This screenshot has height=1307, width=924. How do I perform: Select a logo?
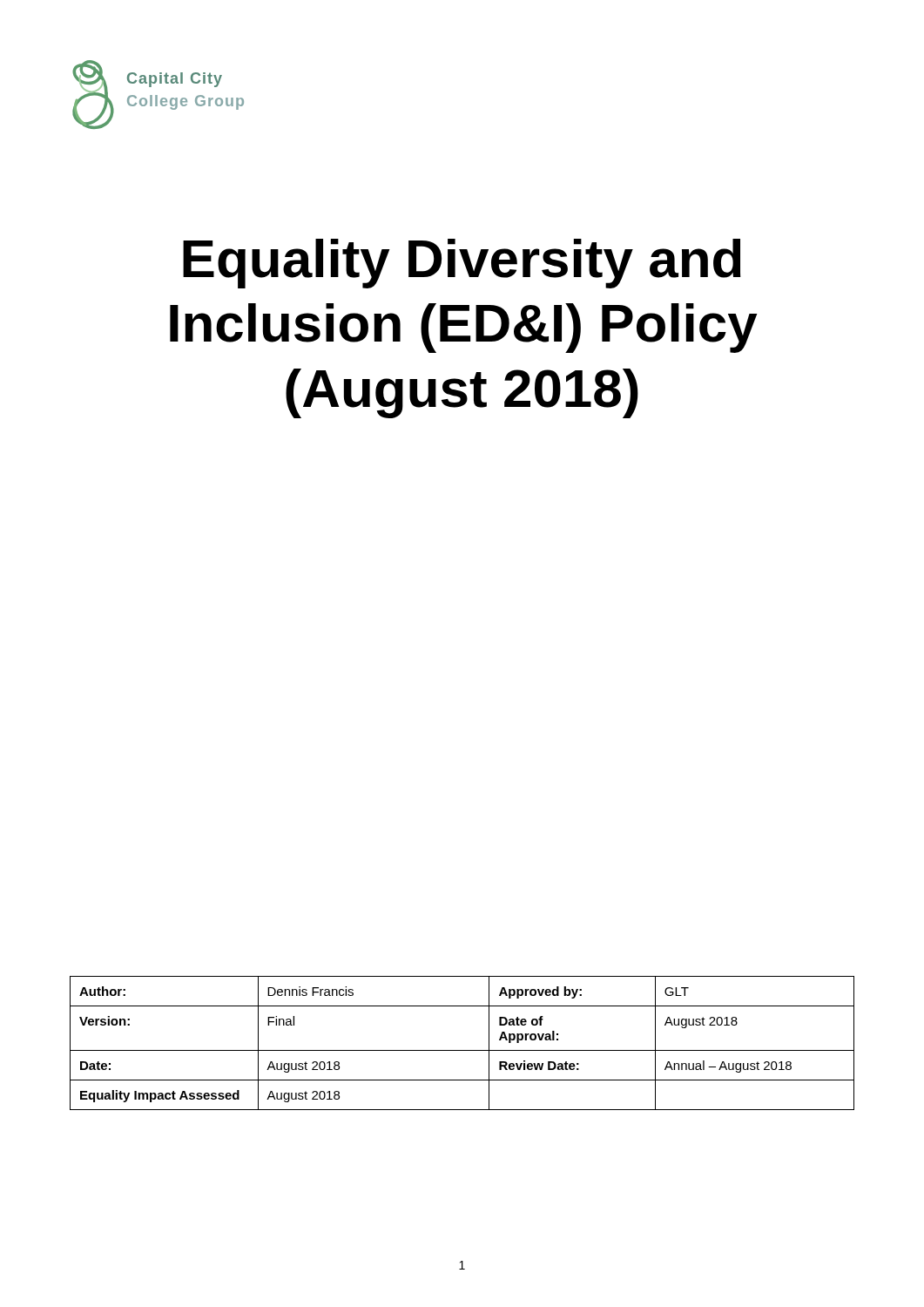(x=165, y=93)
